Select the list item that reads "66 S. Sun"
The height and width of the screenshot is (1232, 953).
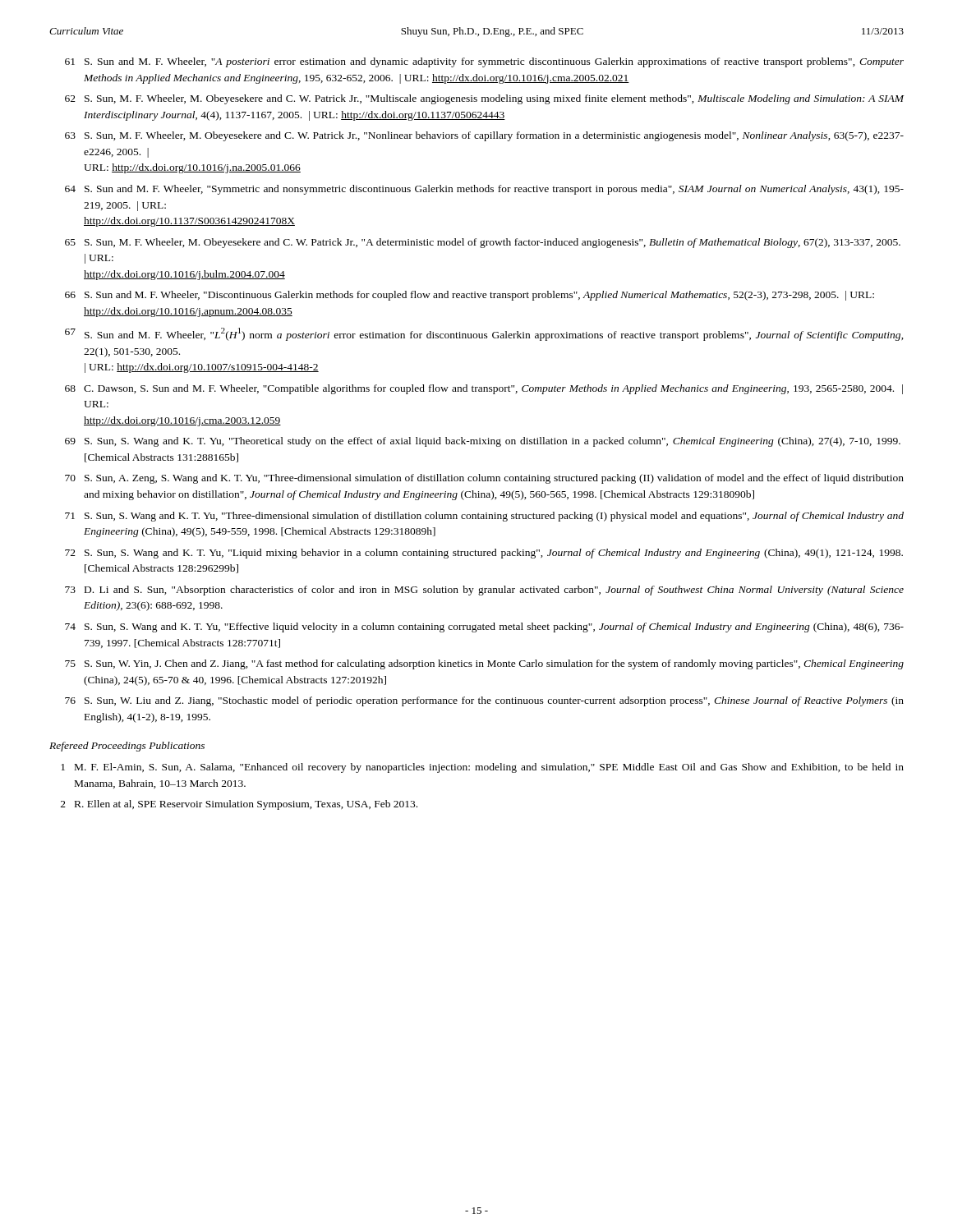[476, 303]
